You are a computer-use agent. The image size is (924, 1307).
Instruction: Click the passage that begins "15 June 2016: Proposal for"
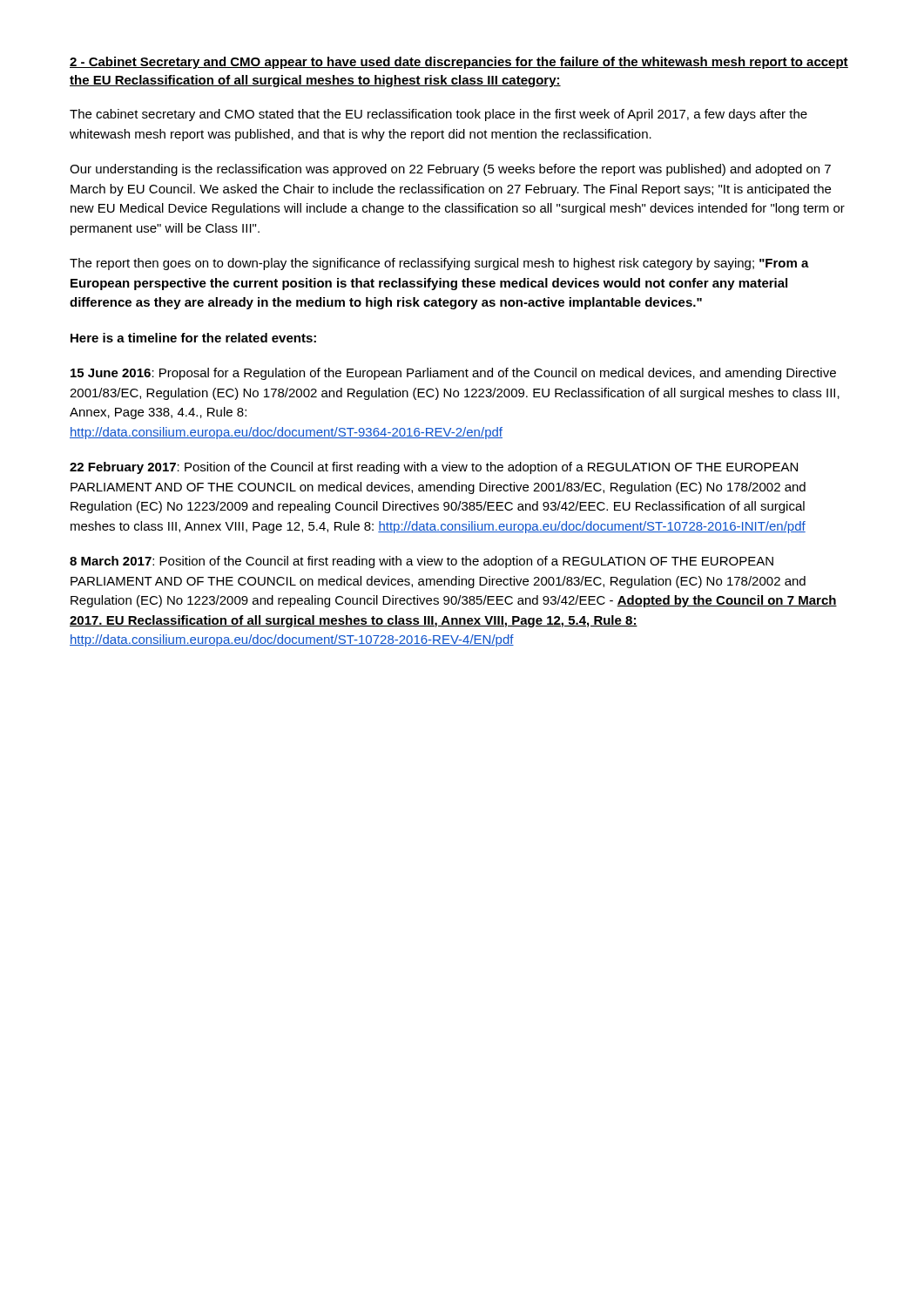[455, 402]
